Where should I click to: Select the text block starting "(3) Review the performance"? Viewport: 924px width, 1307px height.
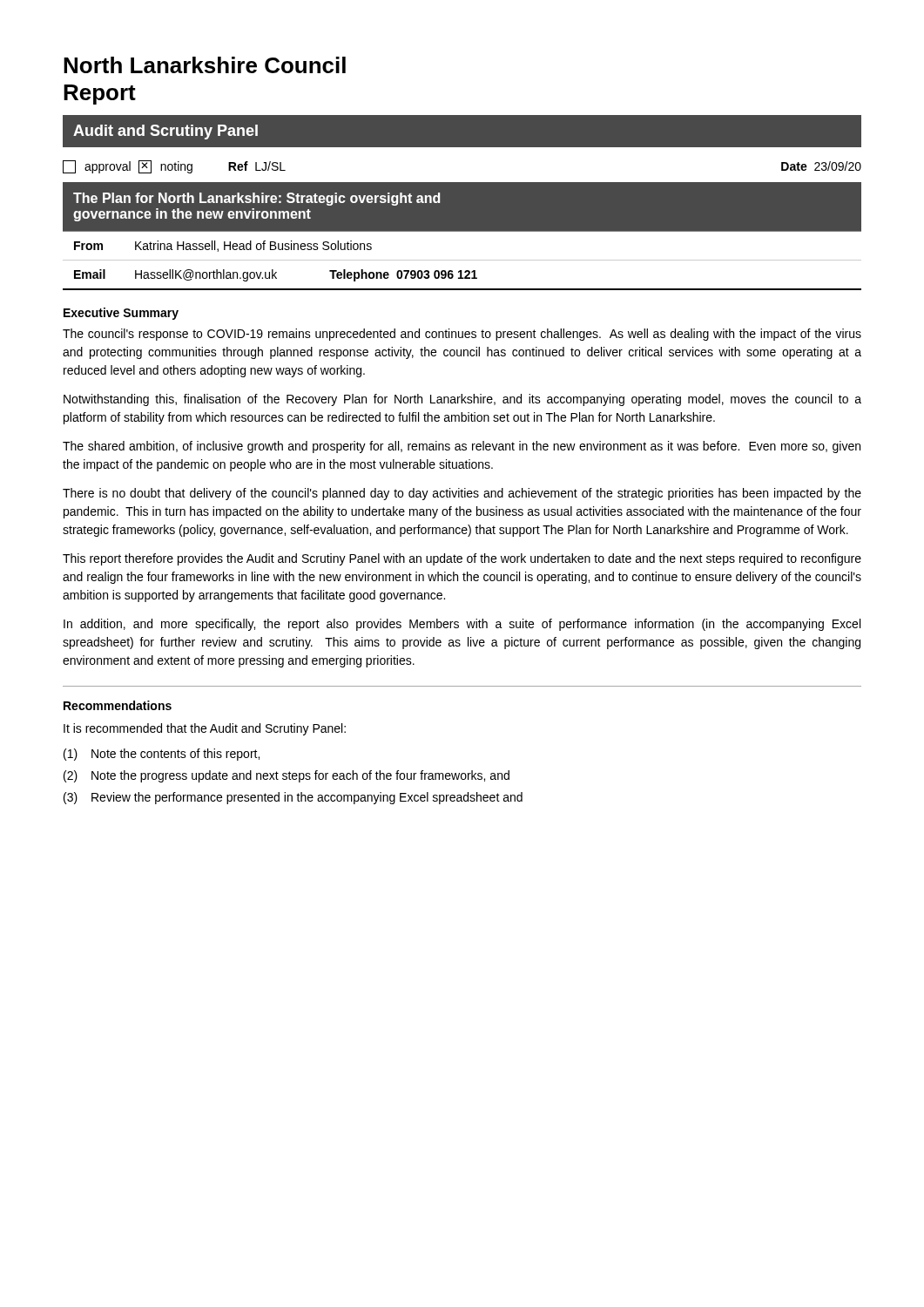coord(293,798)
